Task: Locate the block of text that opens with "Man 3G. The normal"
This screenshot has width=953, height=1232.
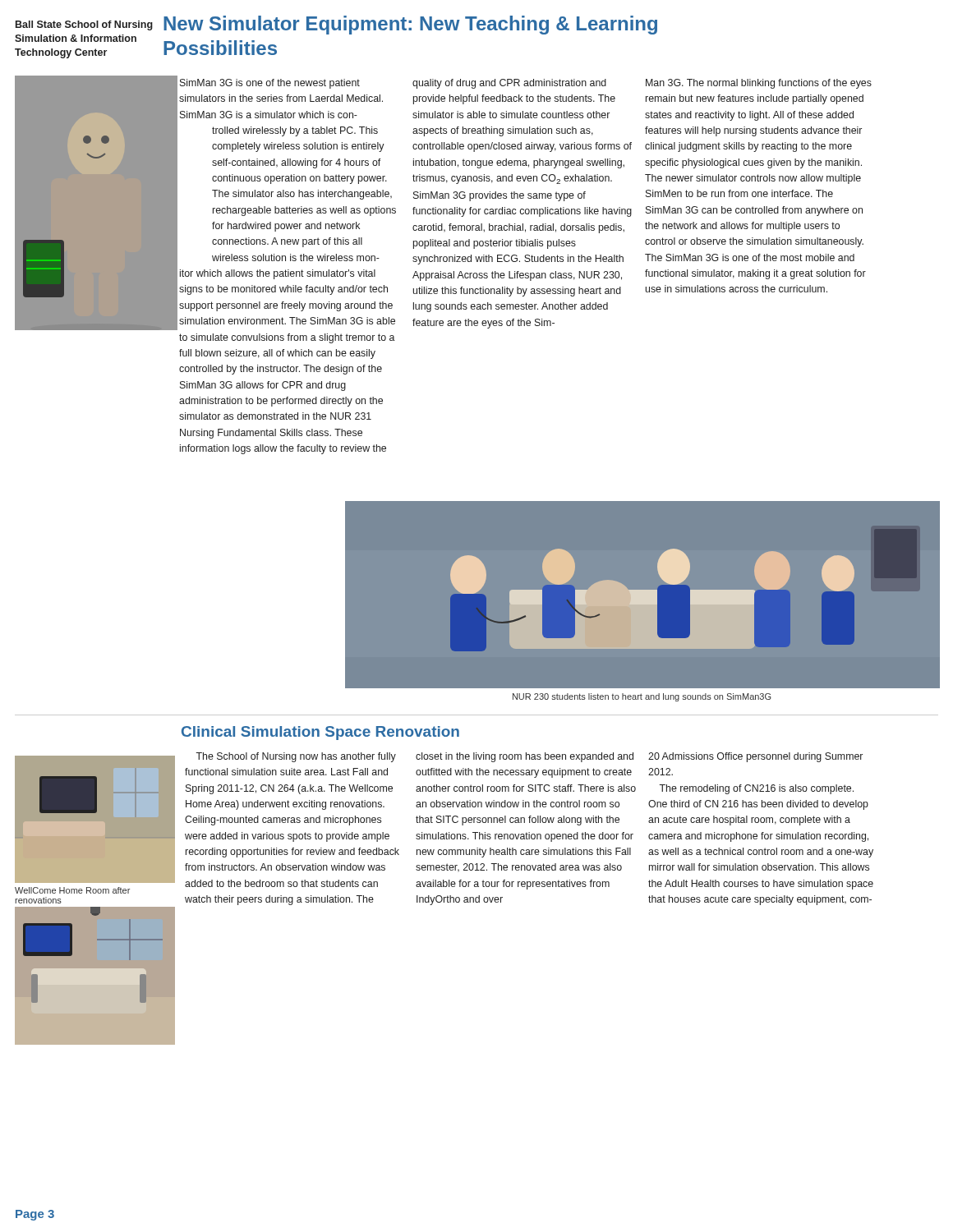Action: click(758, 186)
